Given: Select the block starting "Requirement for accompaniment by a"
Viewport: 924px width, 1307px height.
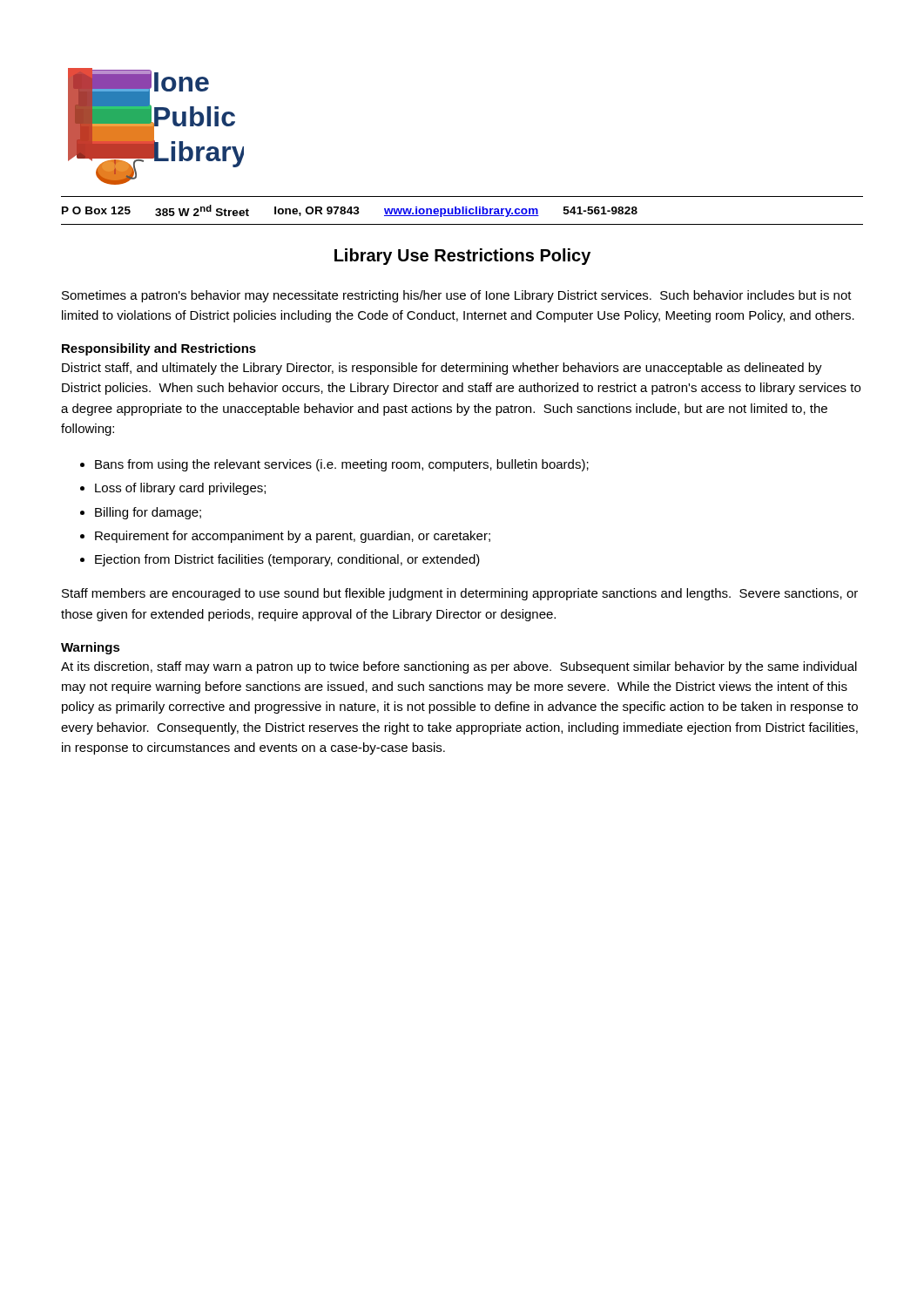Looking at the screenshot, I should 293,535.
